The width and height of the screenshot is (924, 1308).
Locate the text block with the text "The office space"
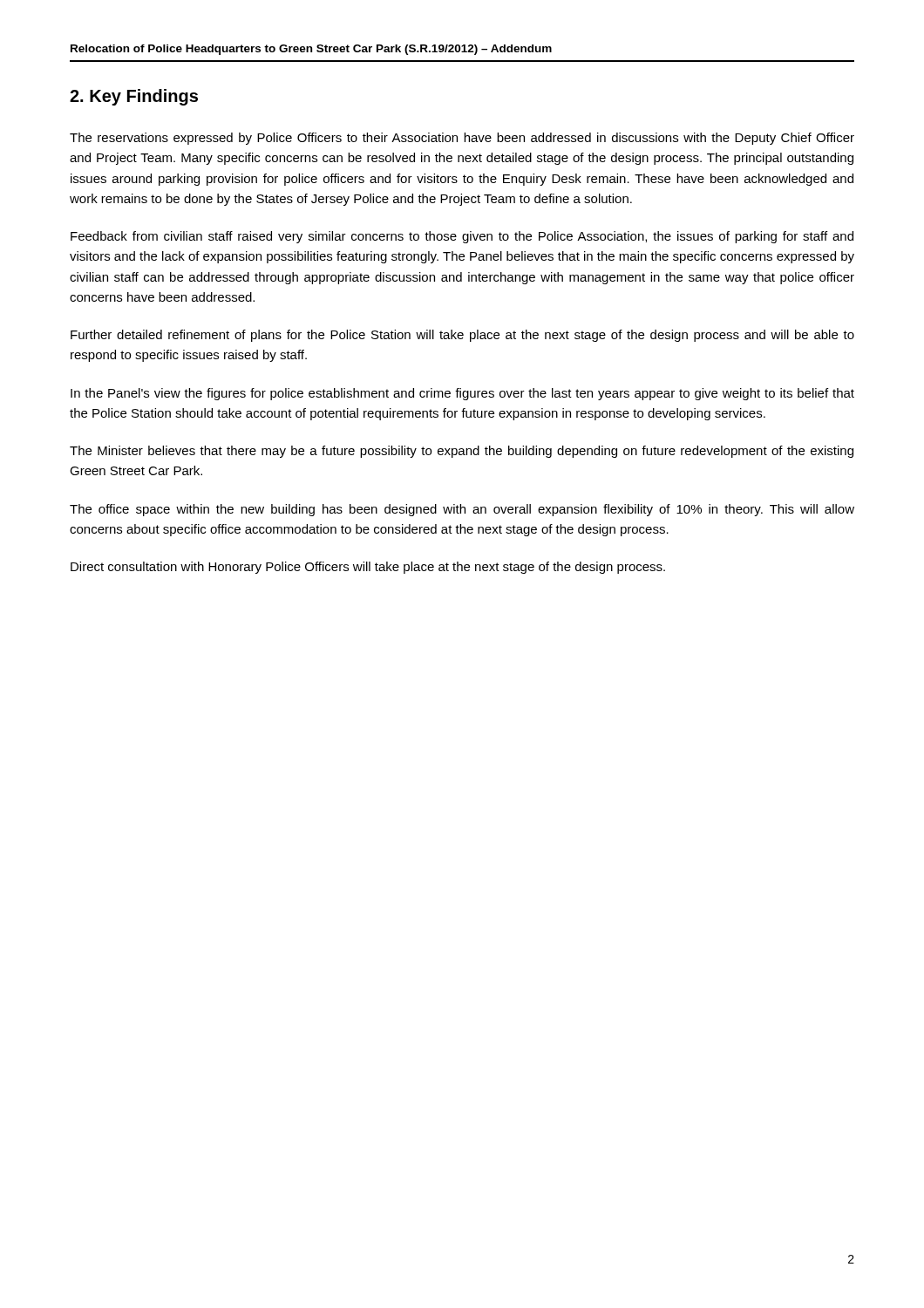point(462,518)
